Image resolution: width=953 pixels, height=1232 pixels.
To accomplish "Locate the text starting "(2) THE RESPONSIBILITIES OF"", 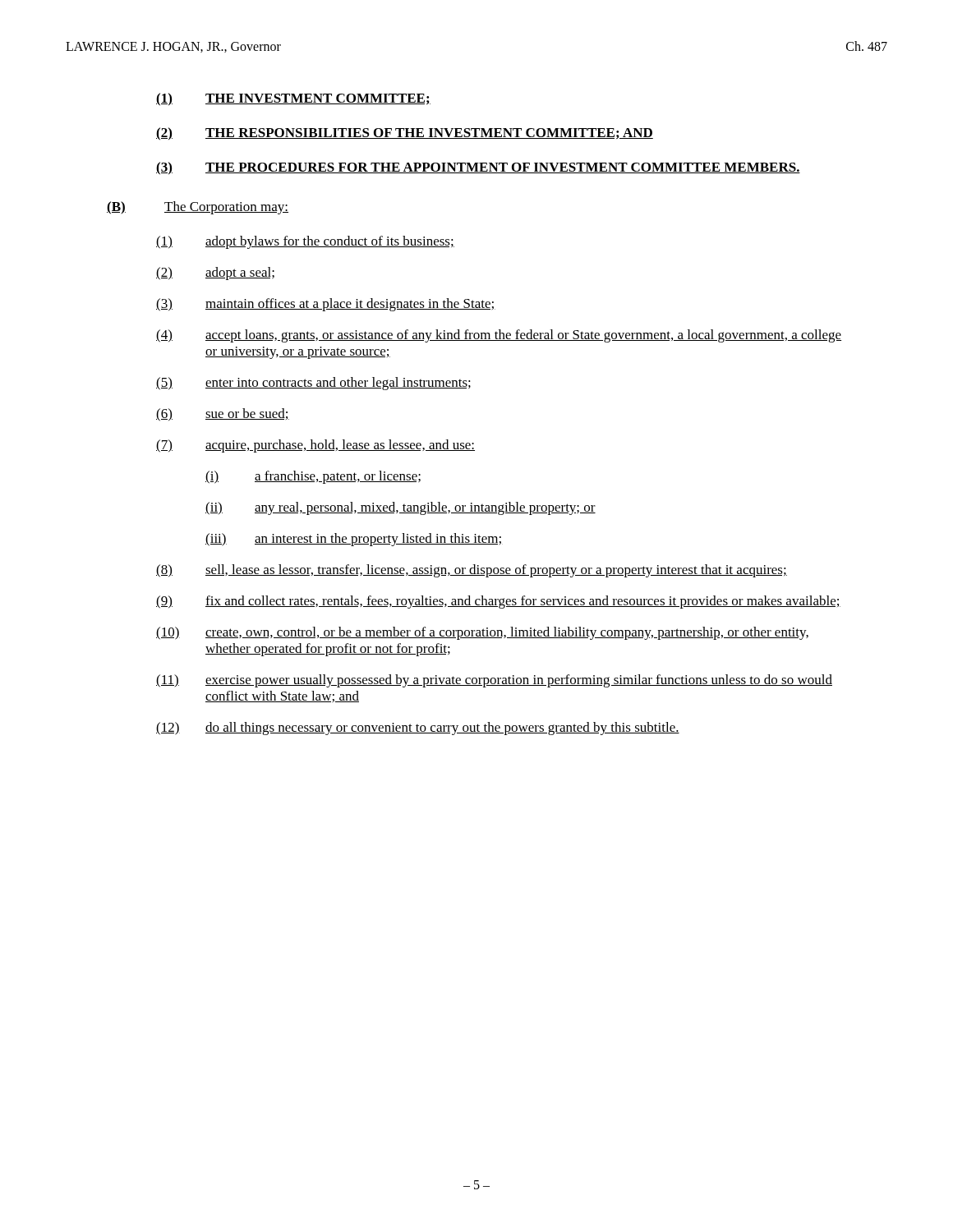I will pos(501,133).
